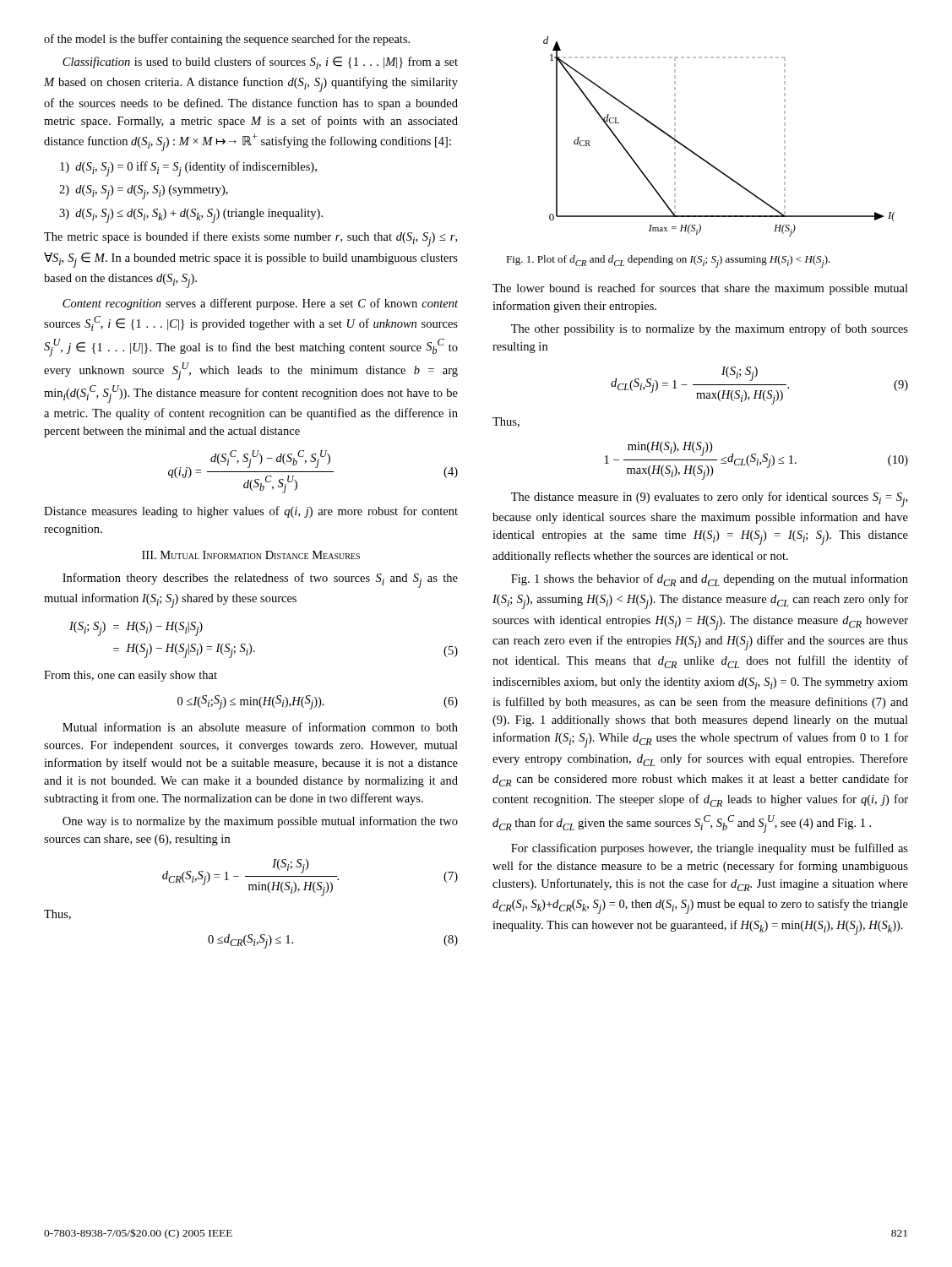Point to the block beginning "One way is to normalize by"
Viewport: 952px width, 1267px height.
pos(251,830)
